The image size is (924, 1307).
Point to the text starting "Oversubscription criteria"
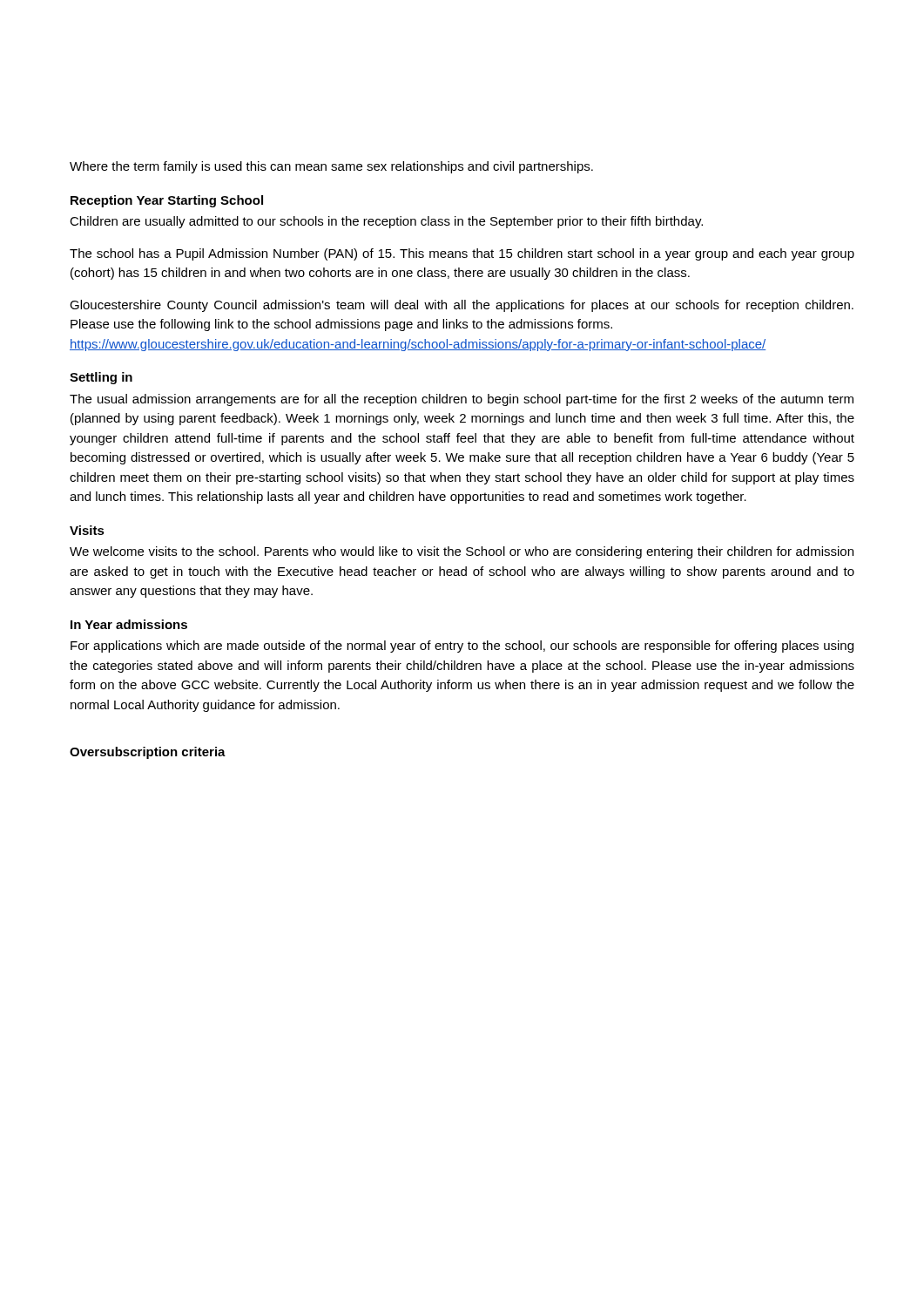tap(148, 753)
